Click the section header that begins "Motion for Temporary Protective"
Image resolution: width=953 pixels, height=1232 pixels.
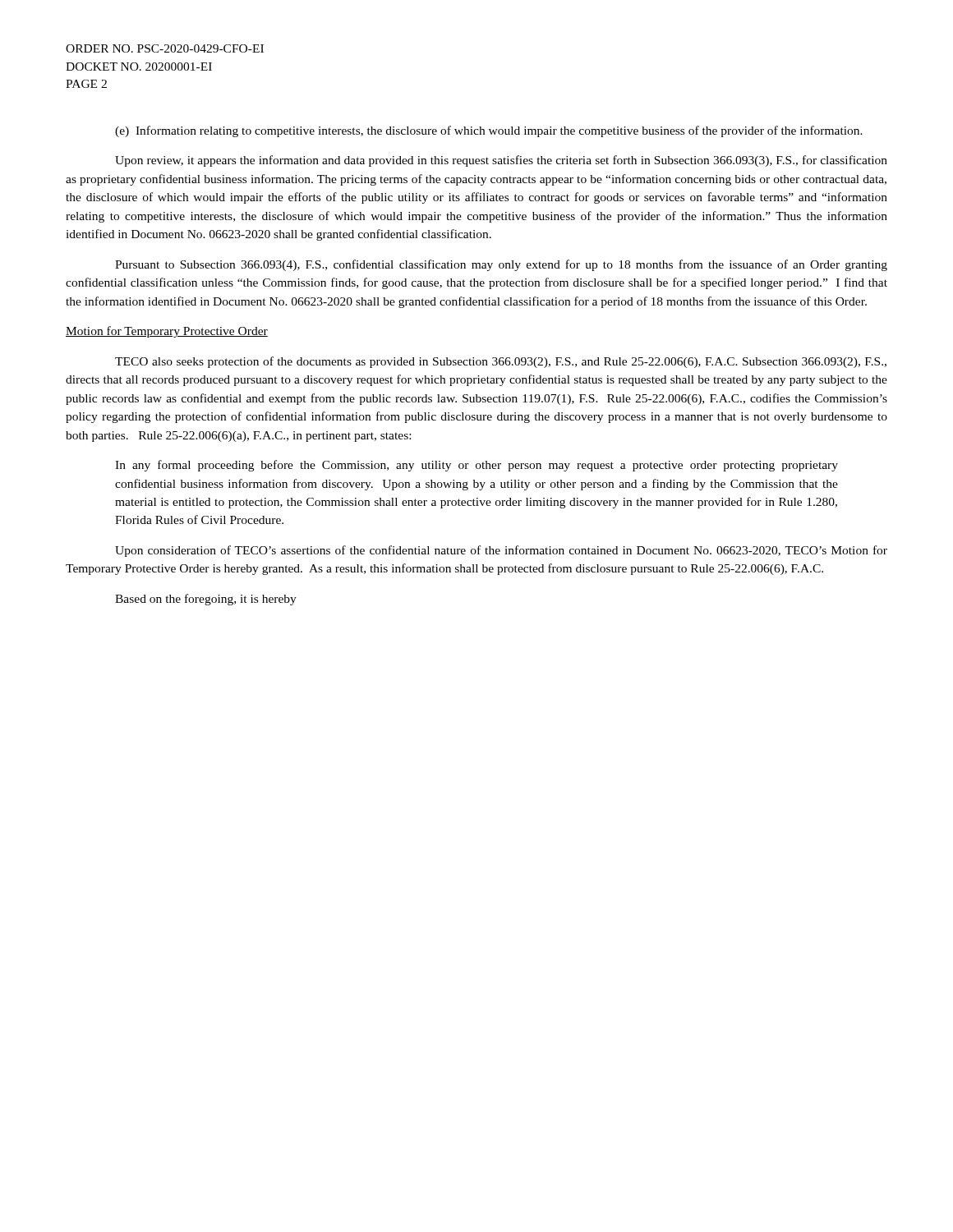coord(167,331)
